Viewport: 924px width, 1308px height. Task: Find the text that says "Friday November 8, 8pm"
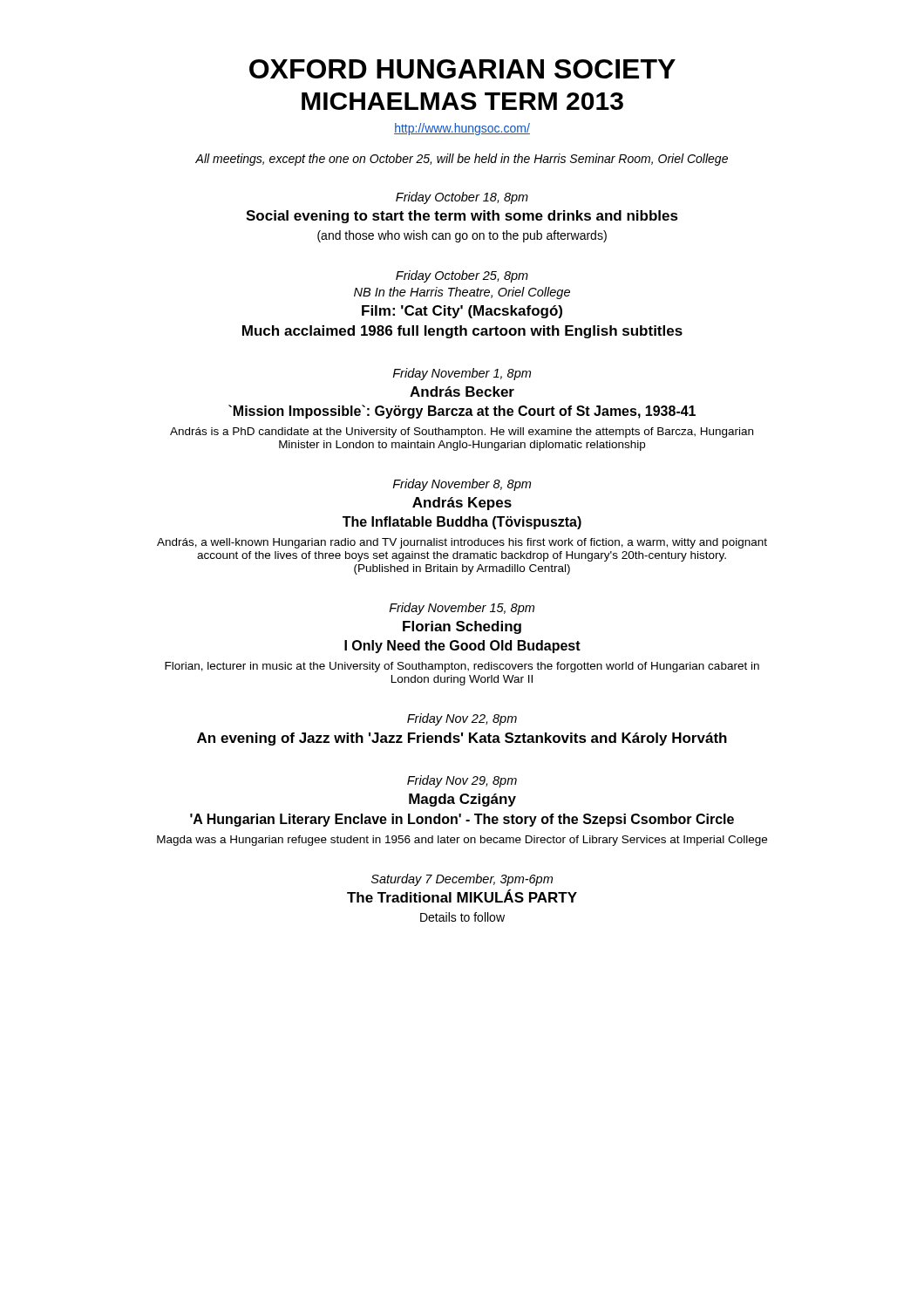coord(462,484)
